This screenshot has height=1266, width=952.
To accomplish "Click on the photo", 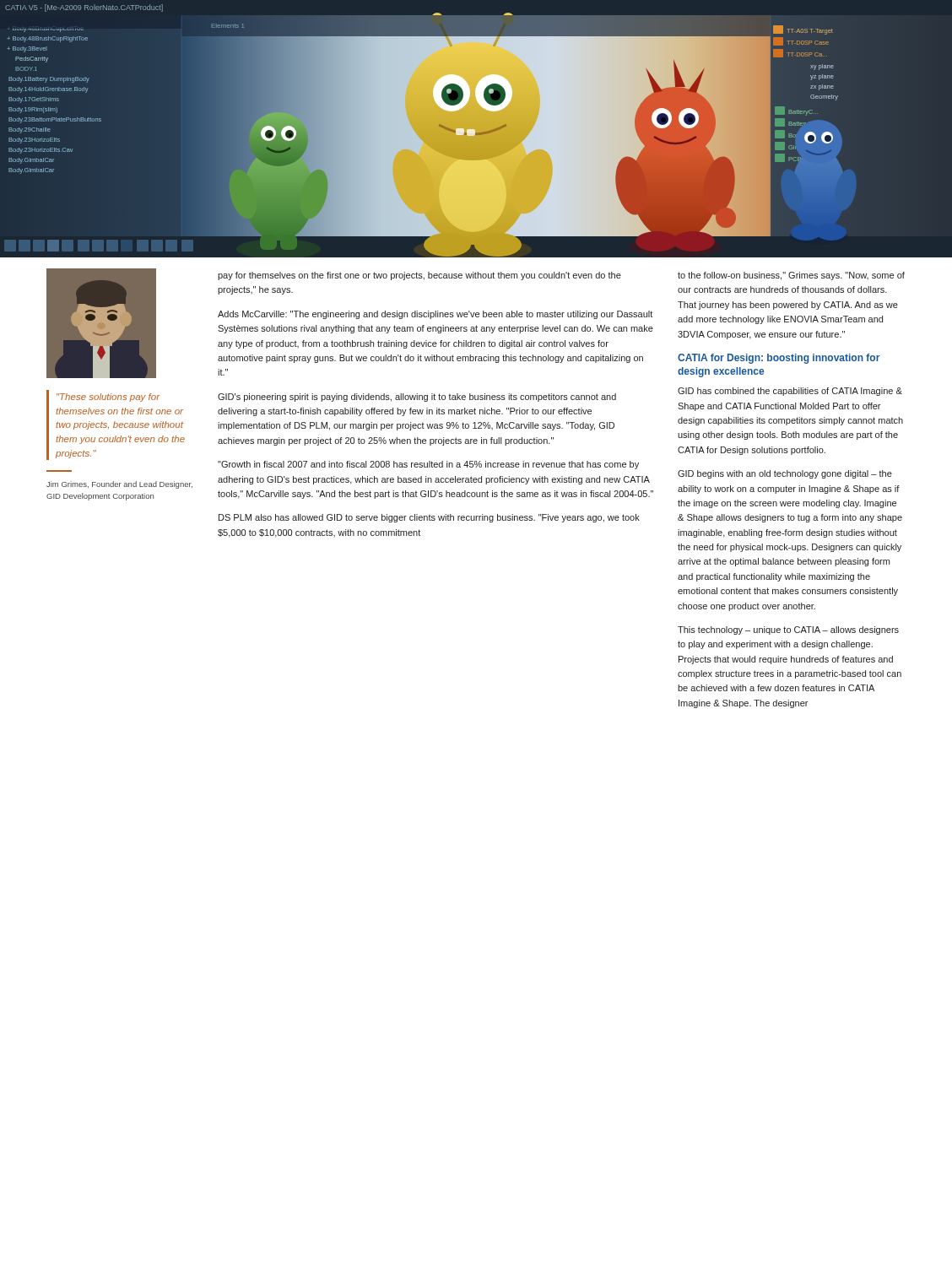I will pos(101,323).
